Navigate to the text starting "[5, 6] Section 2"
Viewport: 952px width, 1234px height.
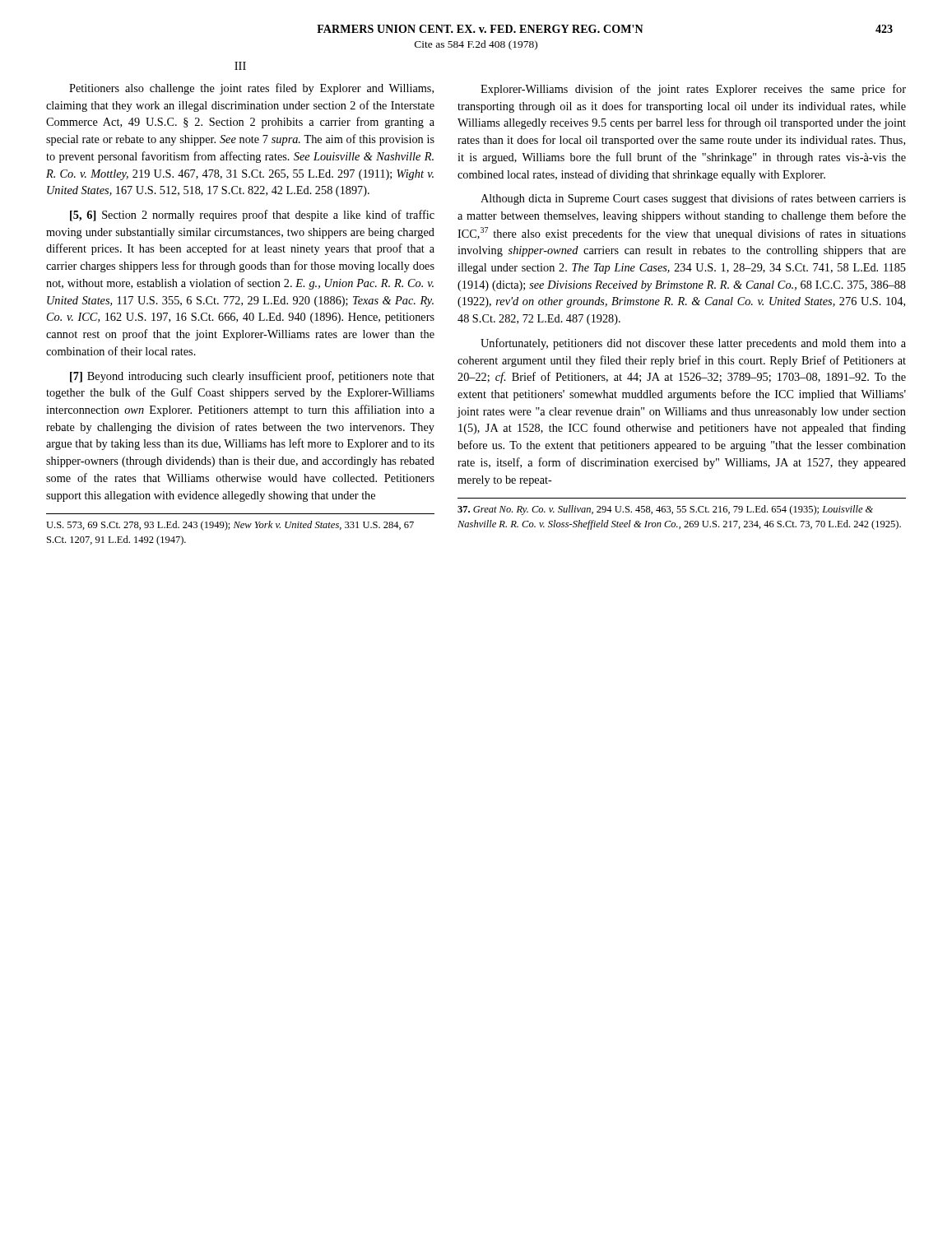tap(240, 283)
